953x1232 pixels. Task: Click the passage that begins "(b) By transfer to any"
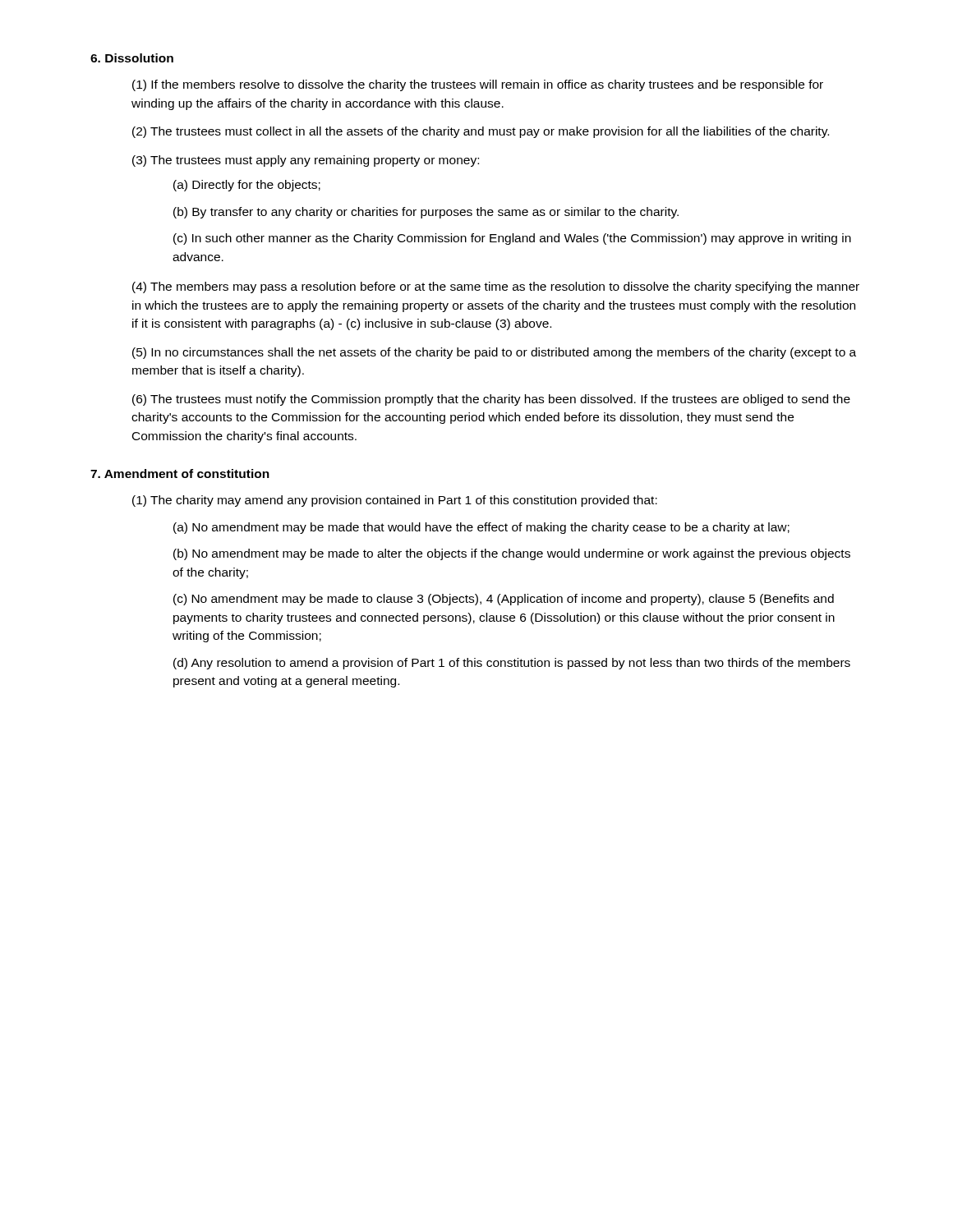[426, 211]
